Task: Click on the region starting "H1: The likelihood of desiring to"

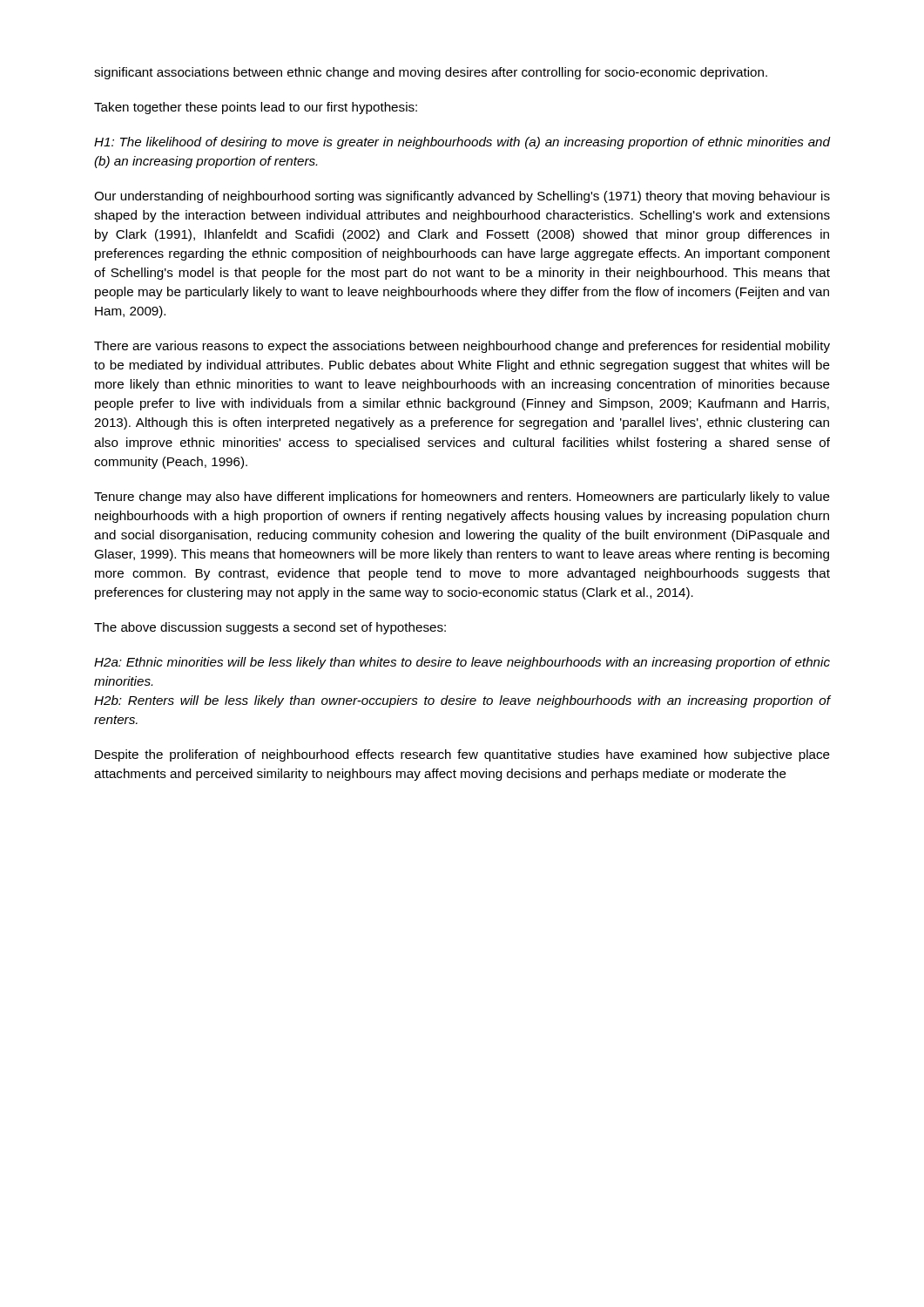Action: tap(462, 151)
